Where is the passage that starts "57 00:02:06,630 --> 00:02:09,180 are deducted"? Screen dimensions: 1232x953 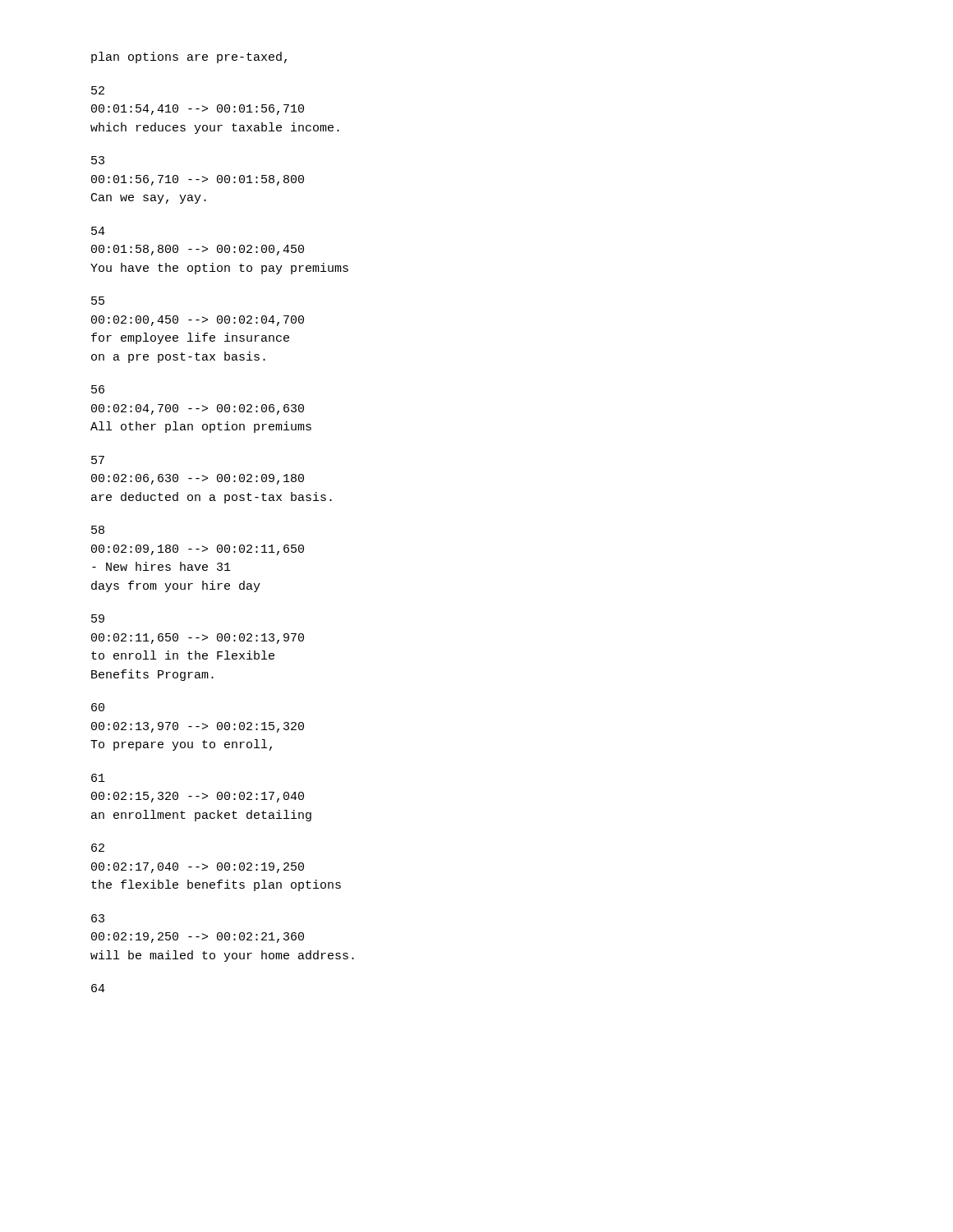pos(212,479)
